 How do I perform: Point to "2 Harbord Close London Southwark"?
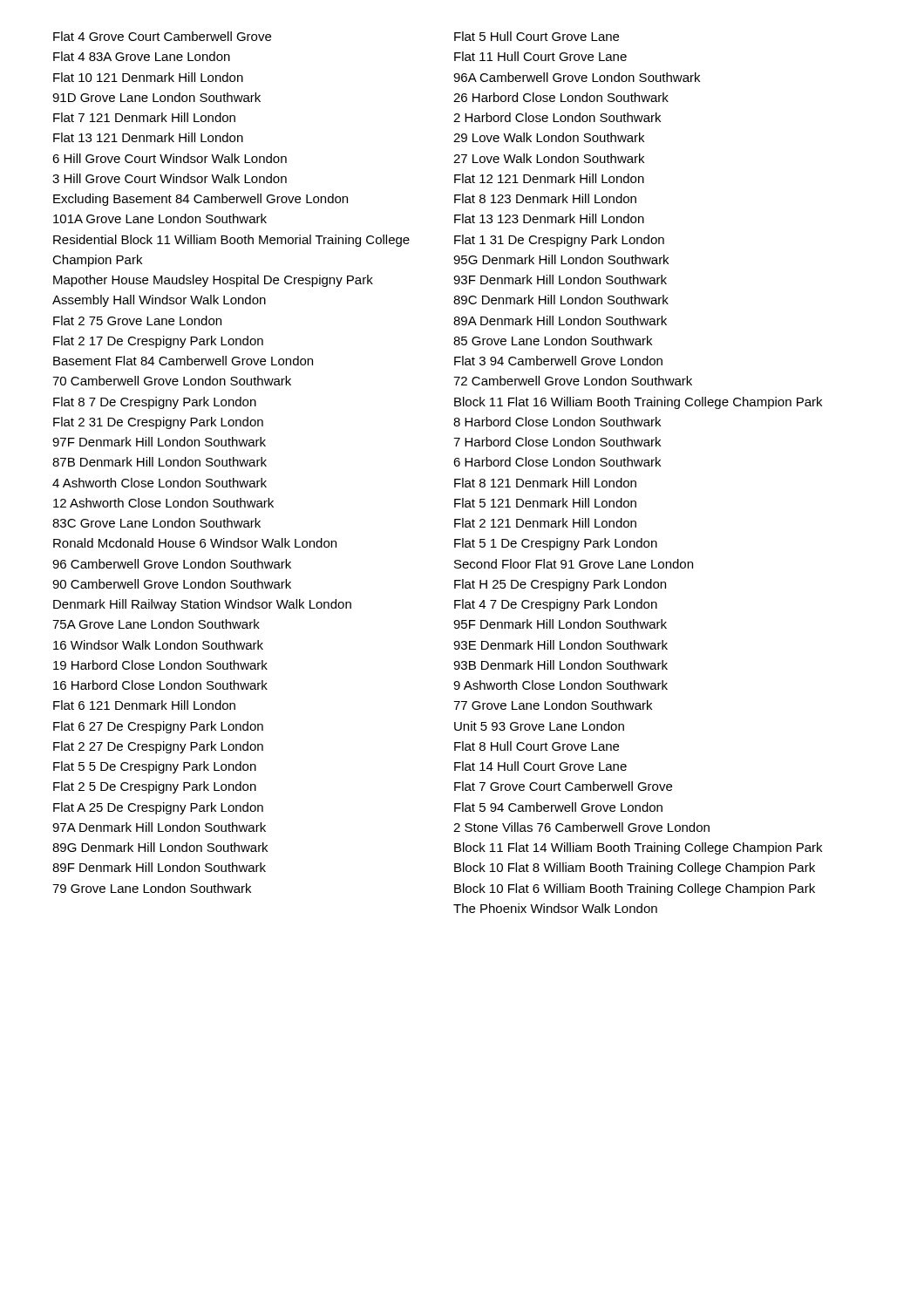click(645, 117)
